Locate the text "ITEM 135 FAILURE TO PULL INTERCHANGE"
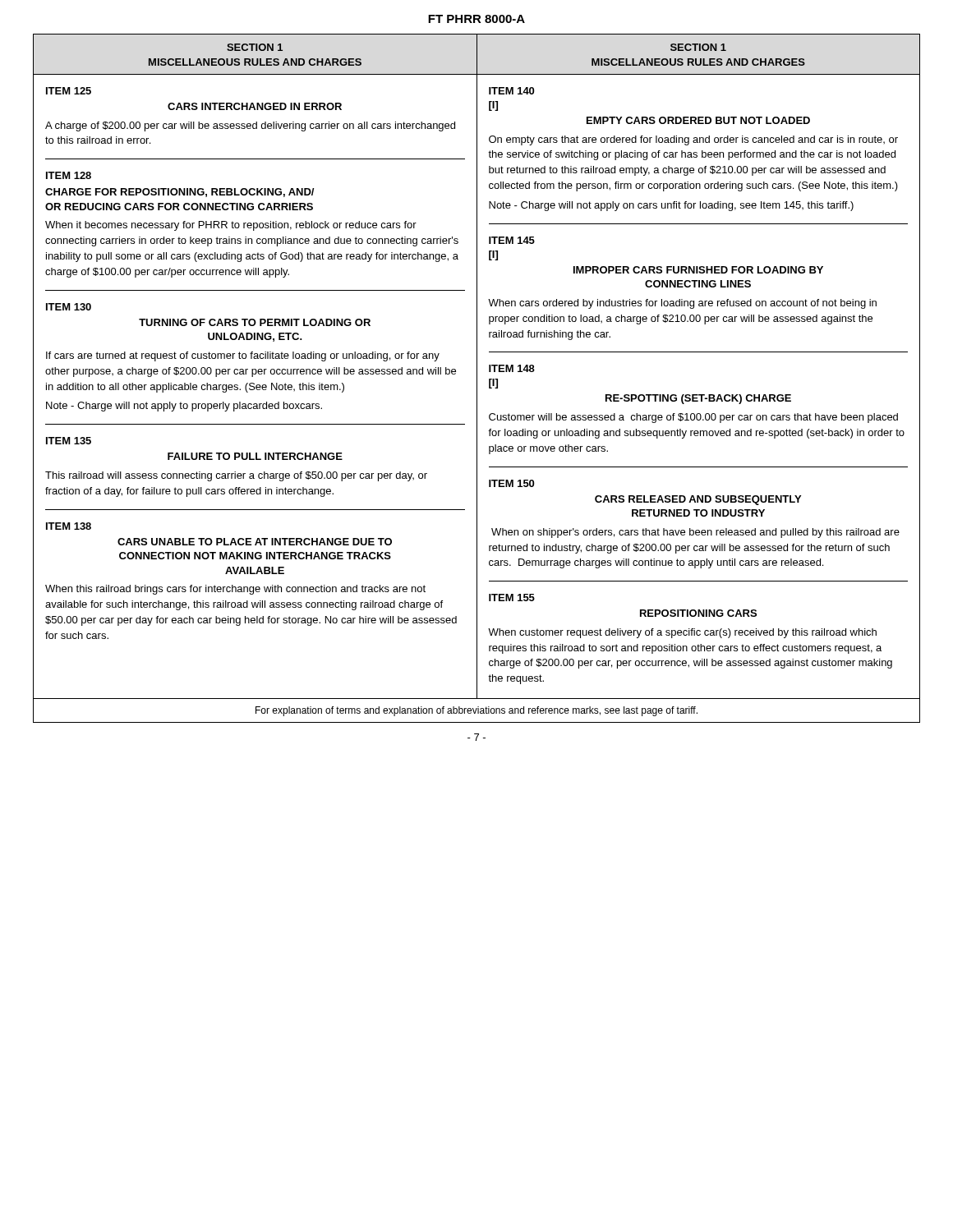The image size is (953, 1232). coord(255,449)
